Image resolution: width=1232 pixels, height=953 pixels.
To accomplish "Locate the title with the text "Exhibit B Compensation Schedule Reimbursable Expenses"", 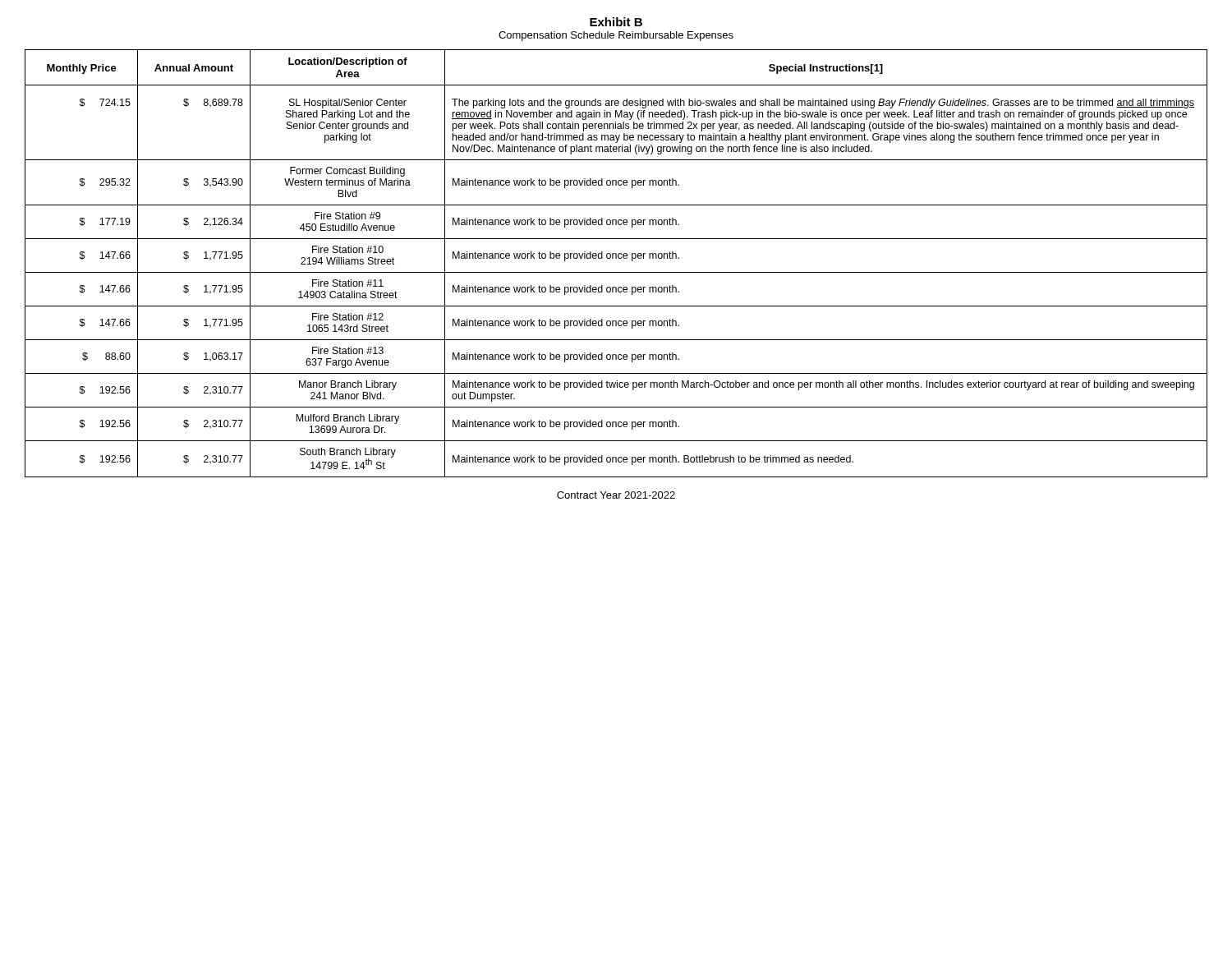I will click(616, 28).
